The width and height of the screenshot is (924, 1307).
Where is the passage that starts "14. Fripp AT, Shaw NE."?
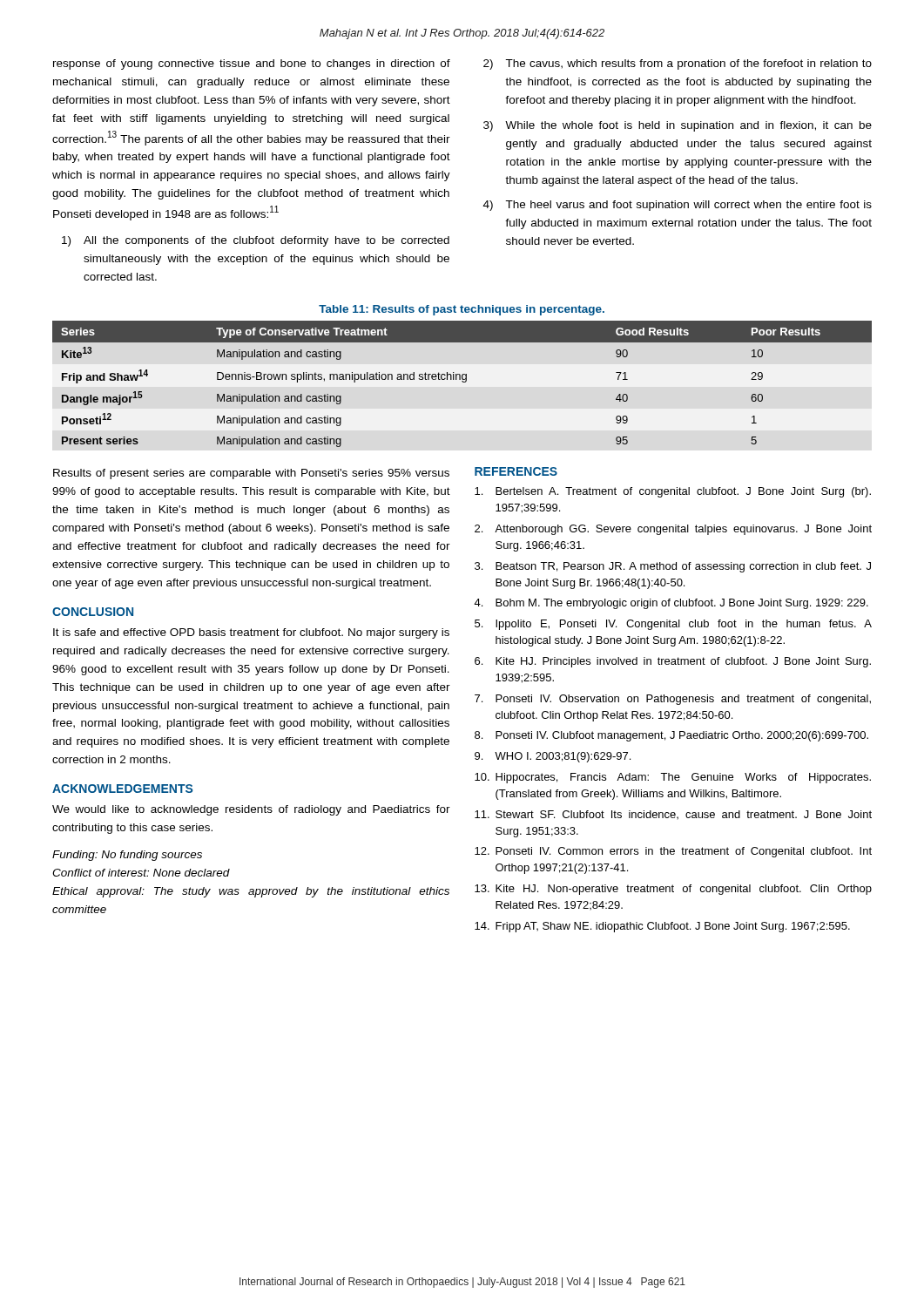coord(662,926)
